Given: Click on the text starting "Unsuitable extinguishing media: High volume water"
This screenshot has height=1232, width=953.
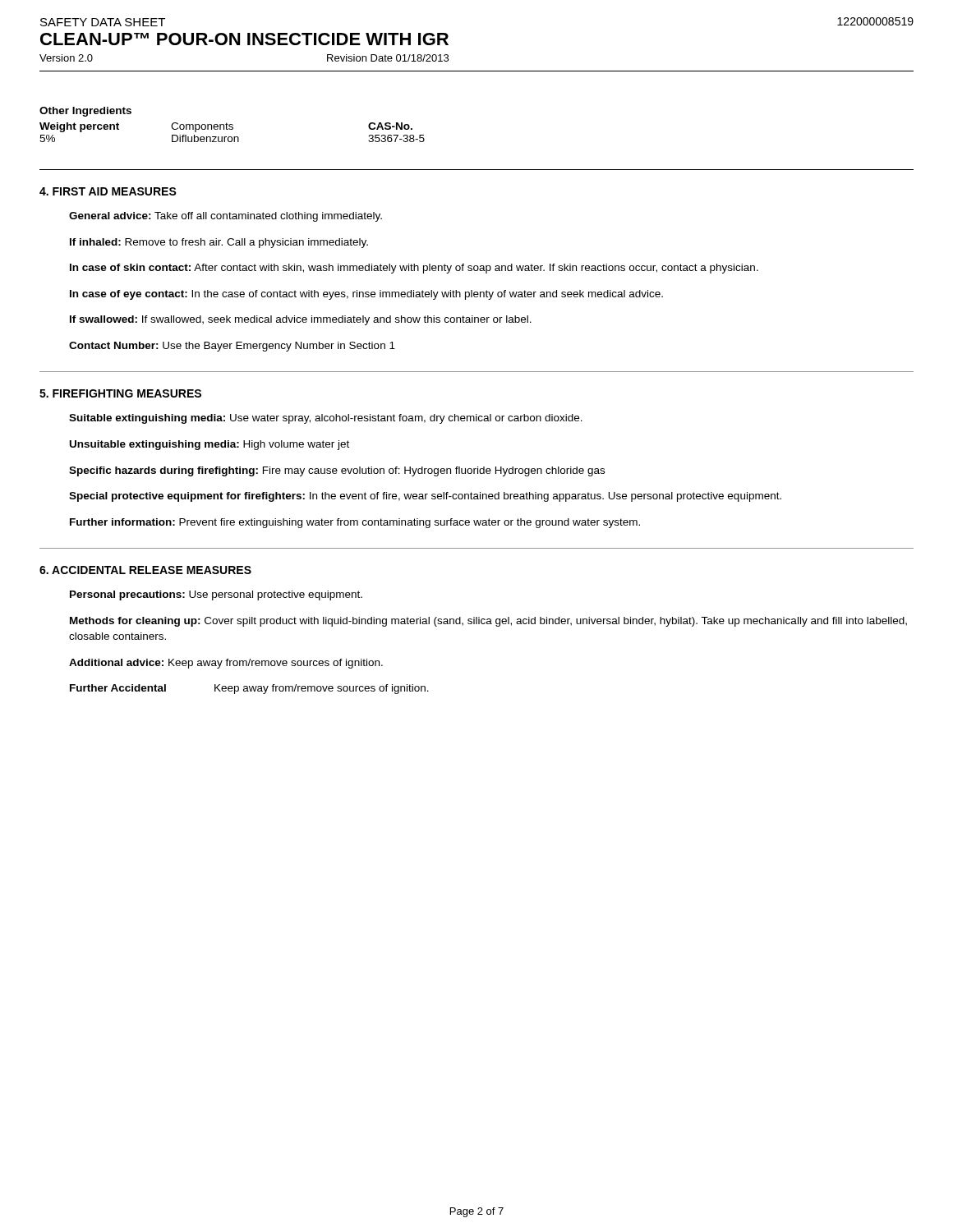Looking at the screenshot, I should pos(209,444).
